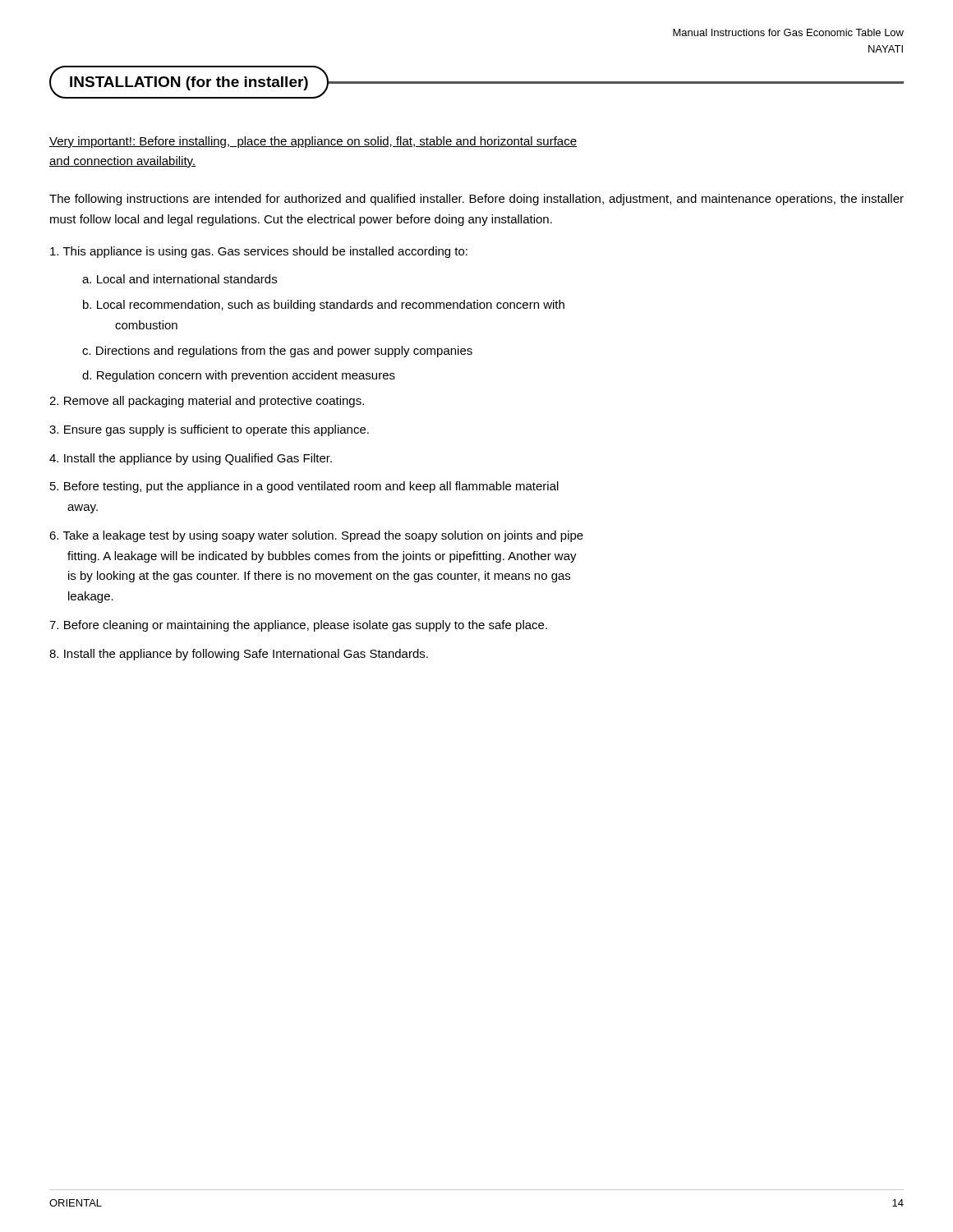
Task: Locate the region starting "6. Take a leakage test by using"
Action: click(316, 565)
